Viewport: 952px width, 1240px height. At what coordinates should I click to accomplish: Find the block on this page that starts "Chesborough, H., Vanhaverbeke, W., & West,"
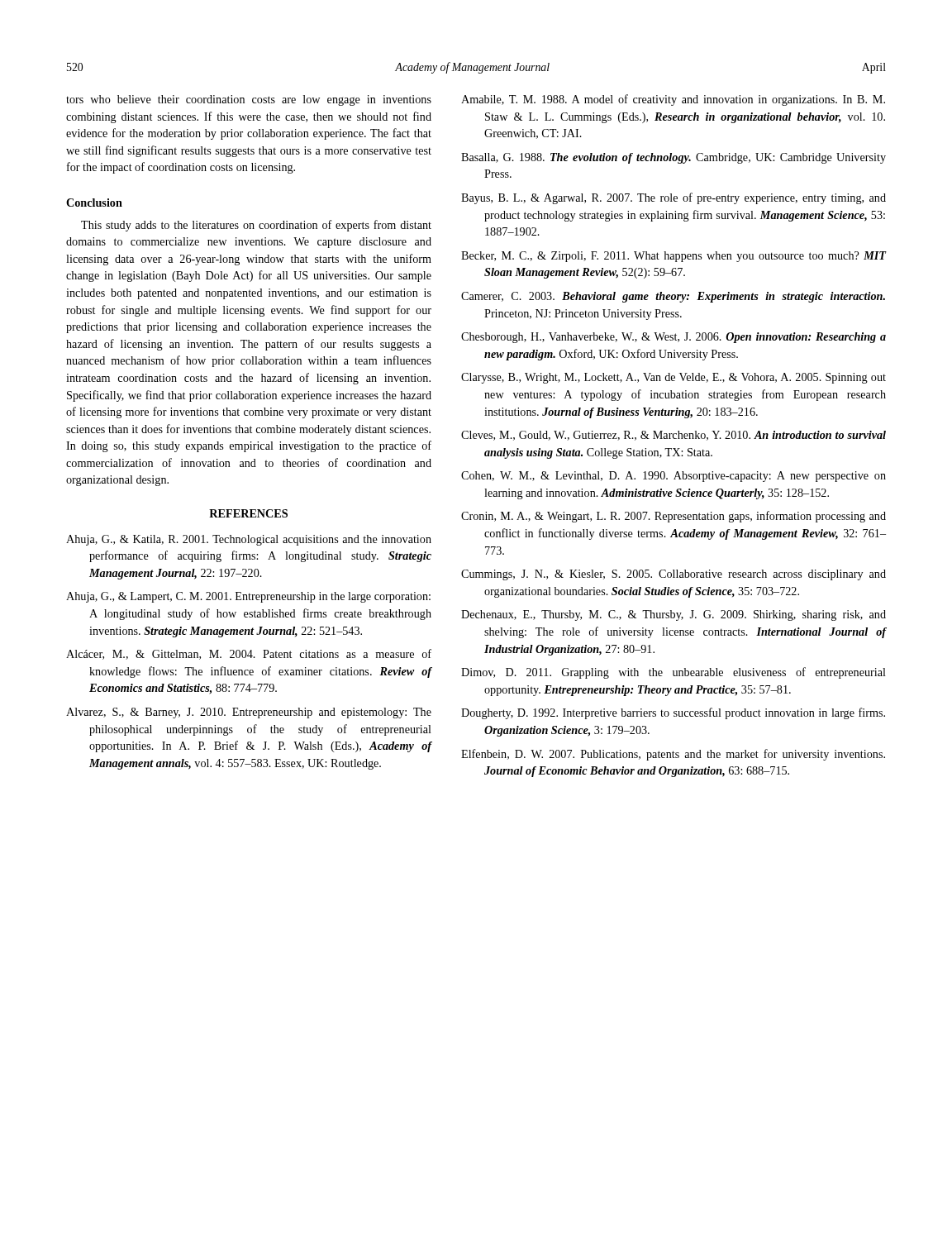(674, 345)
